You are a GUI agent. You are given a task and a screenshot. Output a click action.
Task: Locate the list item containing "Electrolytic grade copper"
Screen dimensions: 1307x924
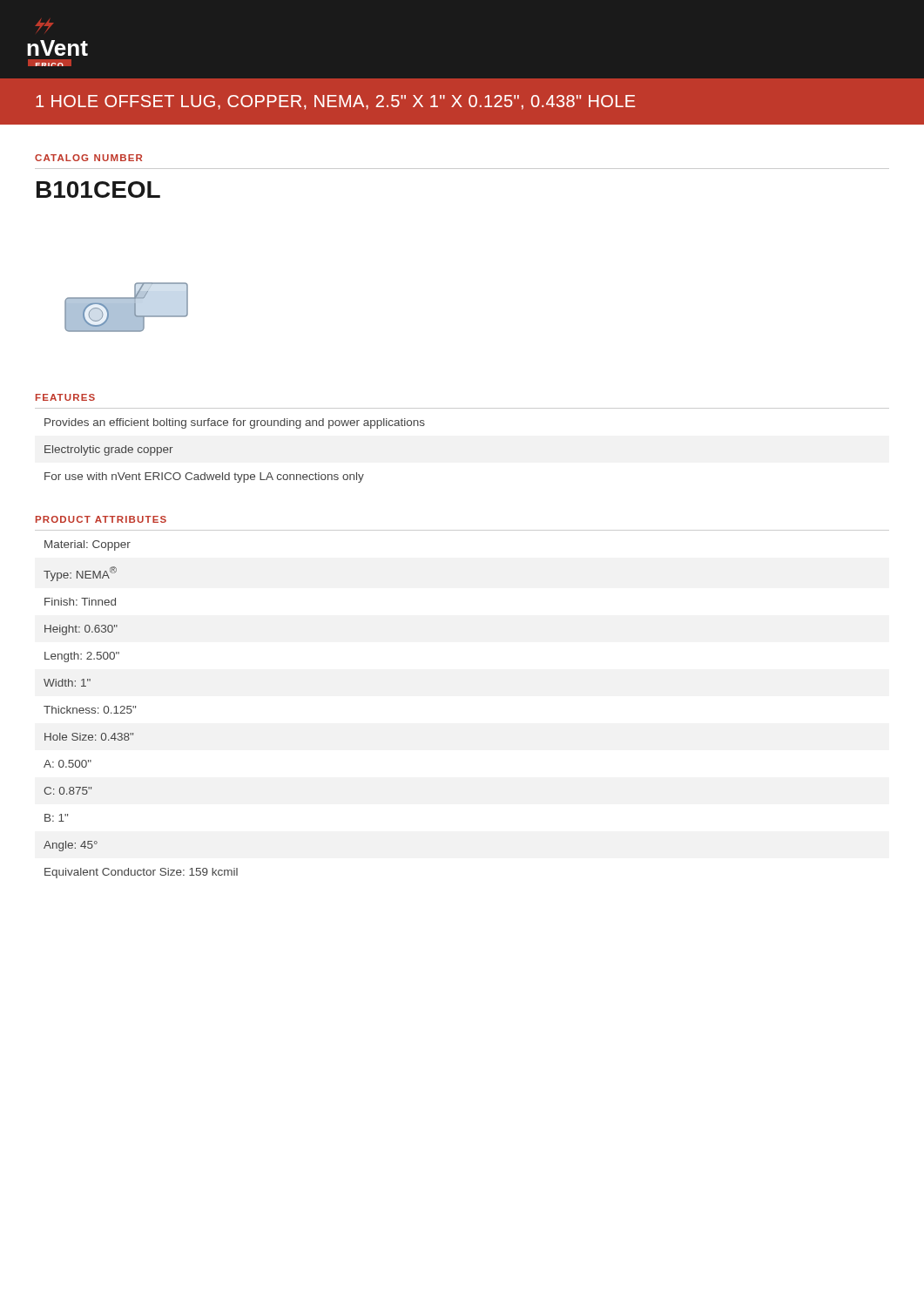108,449
